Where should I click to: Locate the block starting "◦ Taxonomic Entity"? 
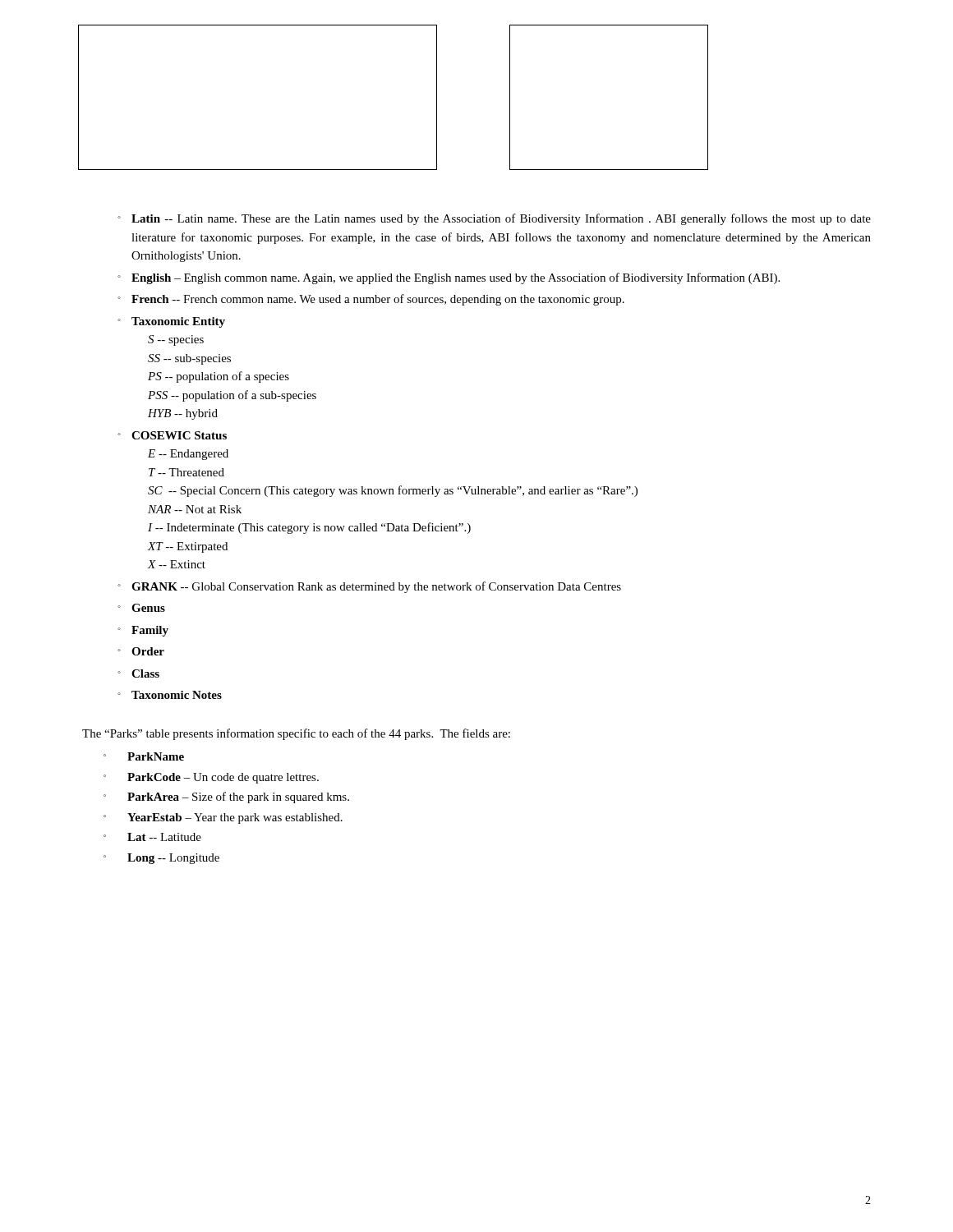(171, 322)
